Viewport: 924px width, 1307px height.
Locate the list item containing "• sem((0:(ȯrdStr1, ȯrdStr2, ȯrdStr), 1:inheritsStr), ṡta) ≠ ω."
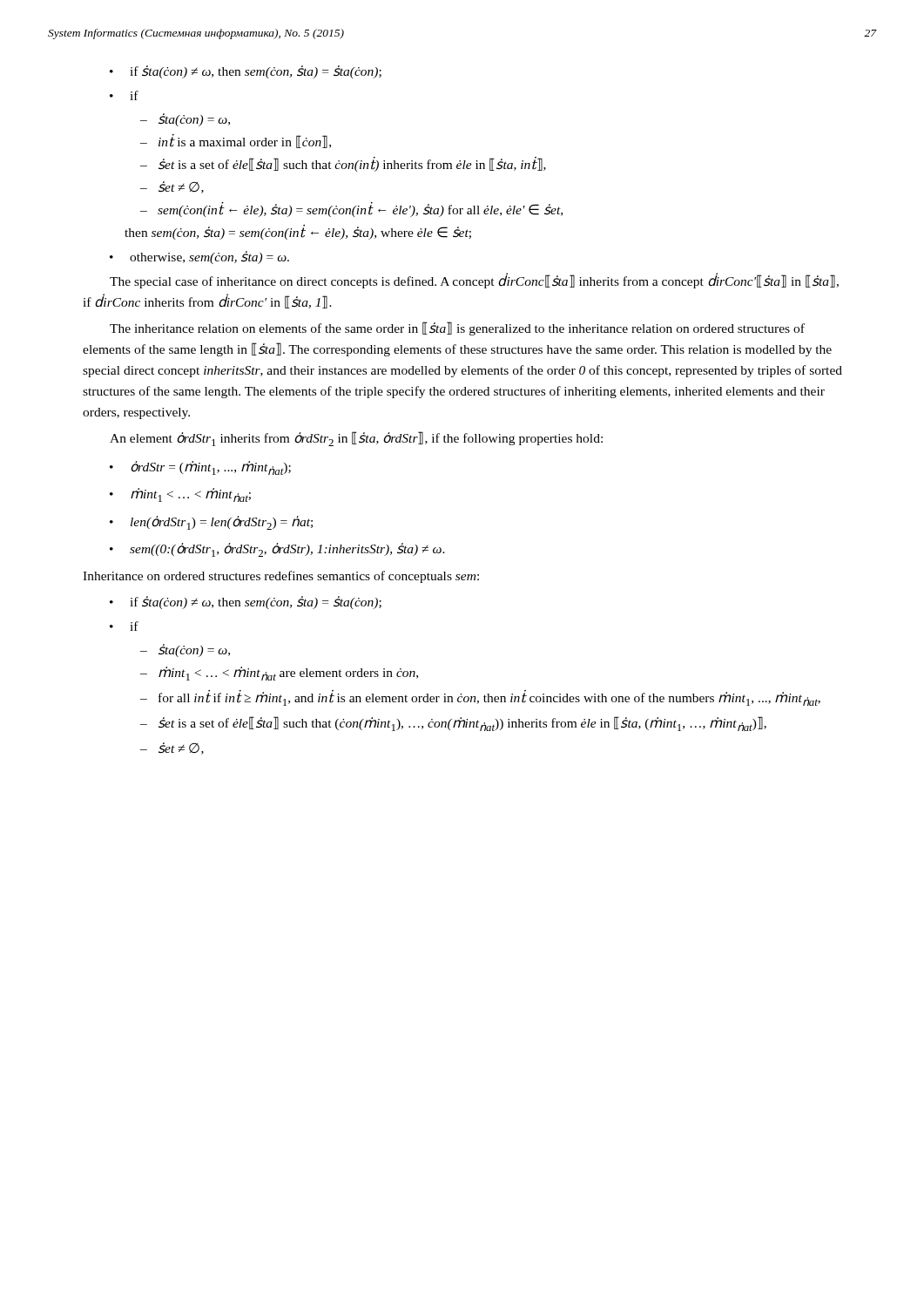pyautogui.click(x=277, y=550)
